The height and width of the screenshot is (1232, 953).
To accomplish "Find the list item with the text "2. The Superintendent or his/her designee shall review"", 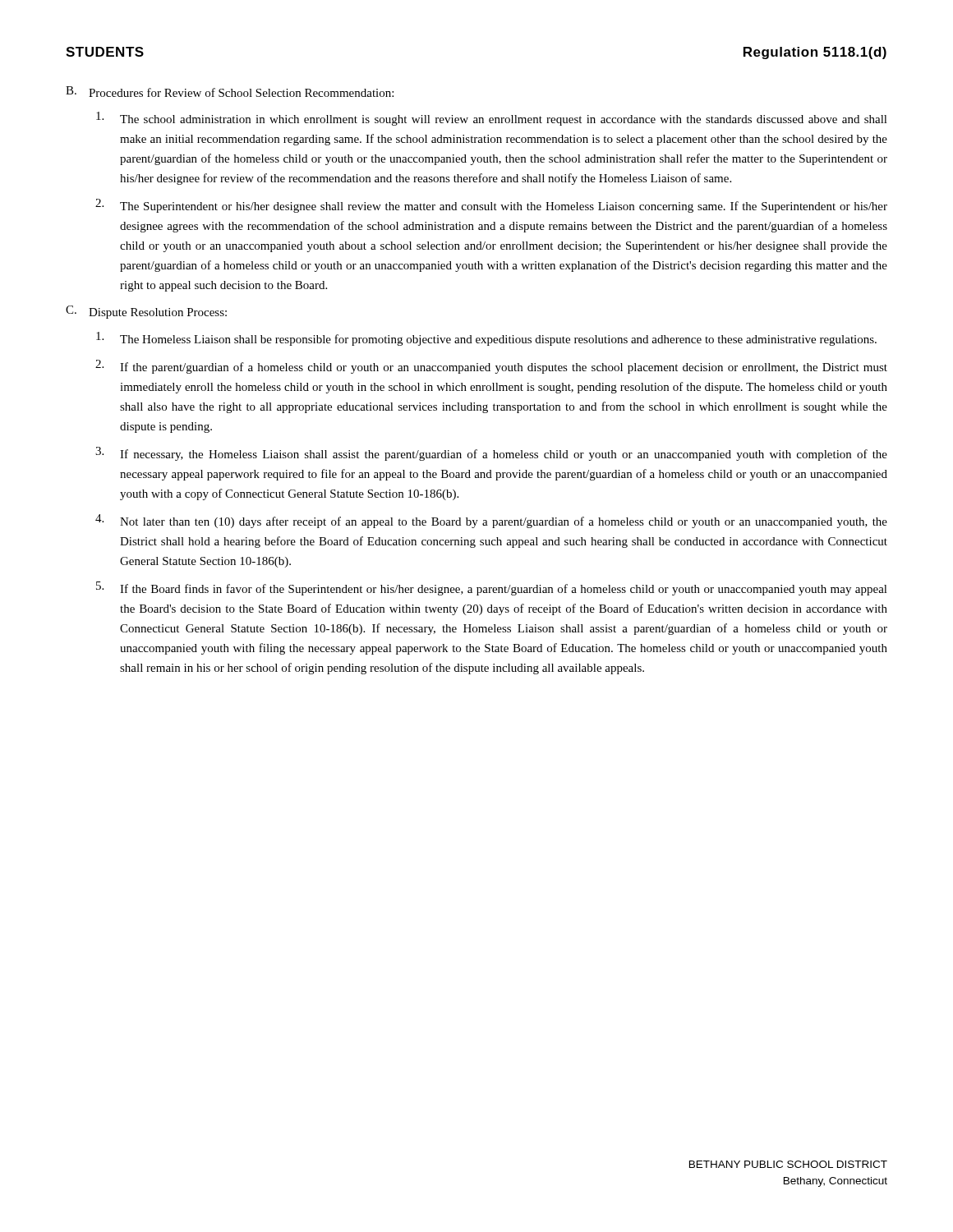I will tap(491, 246).
